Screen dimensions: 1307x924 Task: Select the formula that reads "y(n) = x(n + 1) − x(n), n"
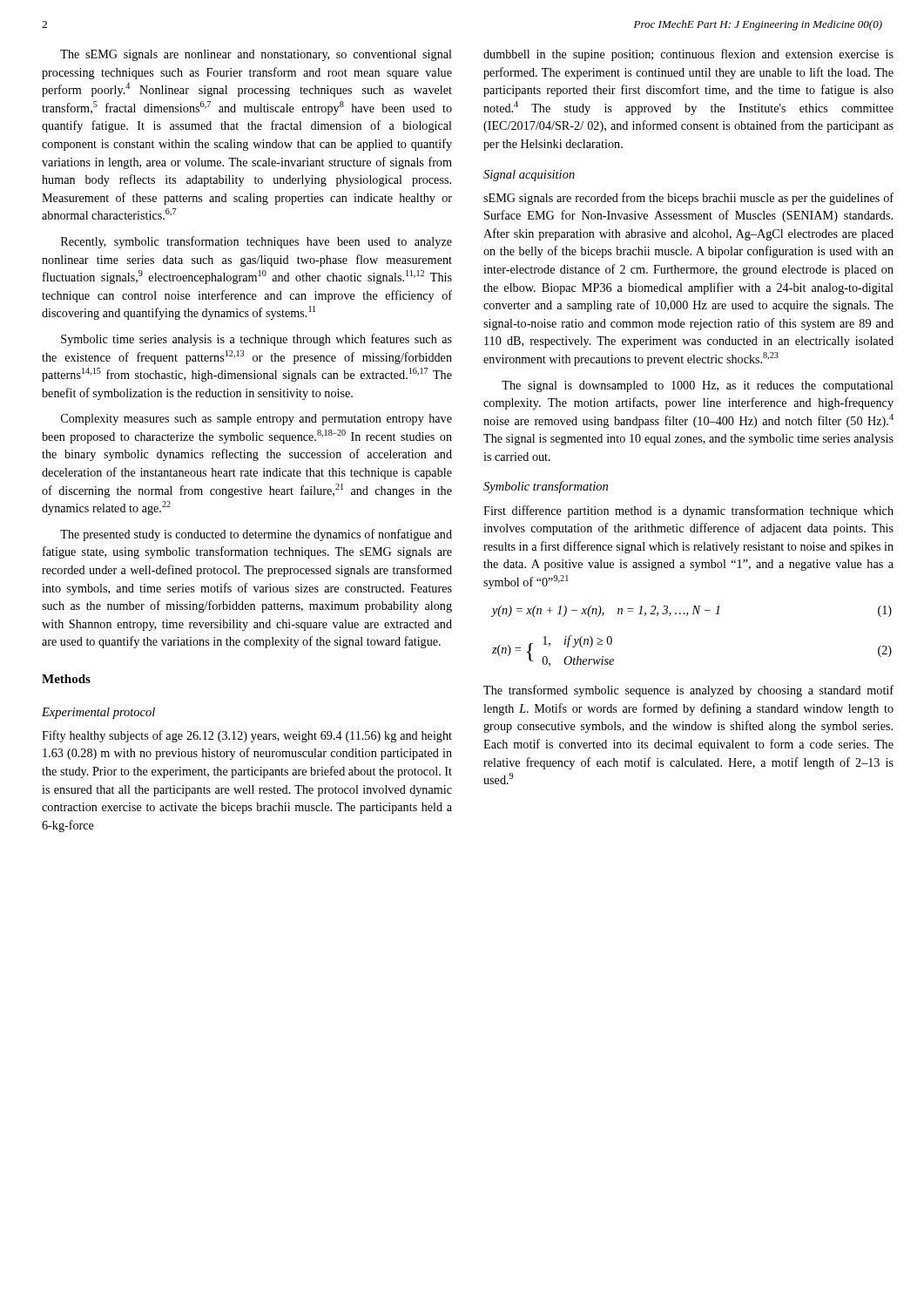[693, 611]
